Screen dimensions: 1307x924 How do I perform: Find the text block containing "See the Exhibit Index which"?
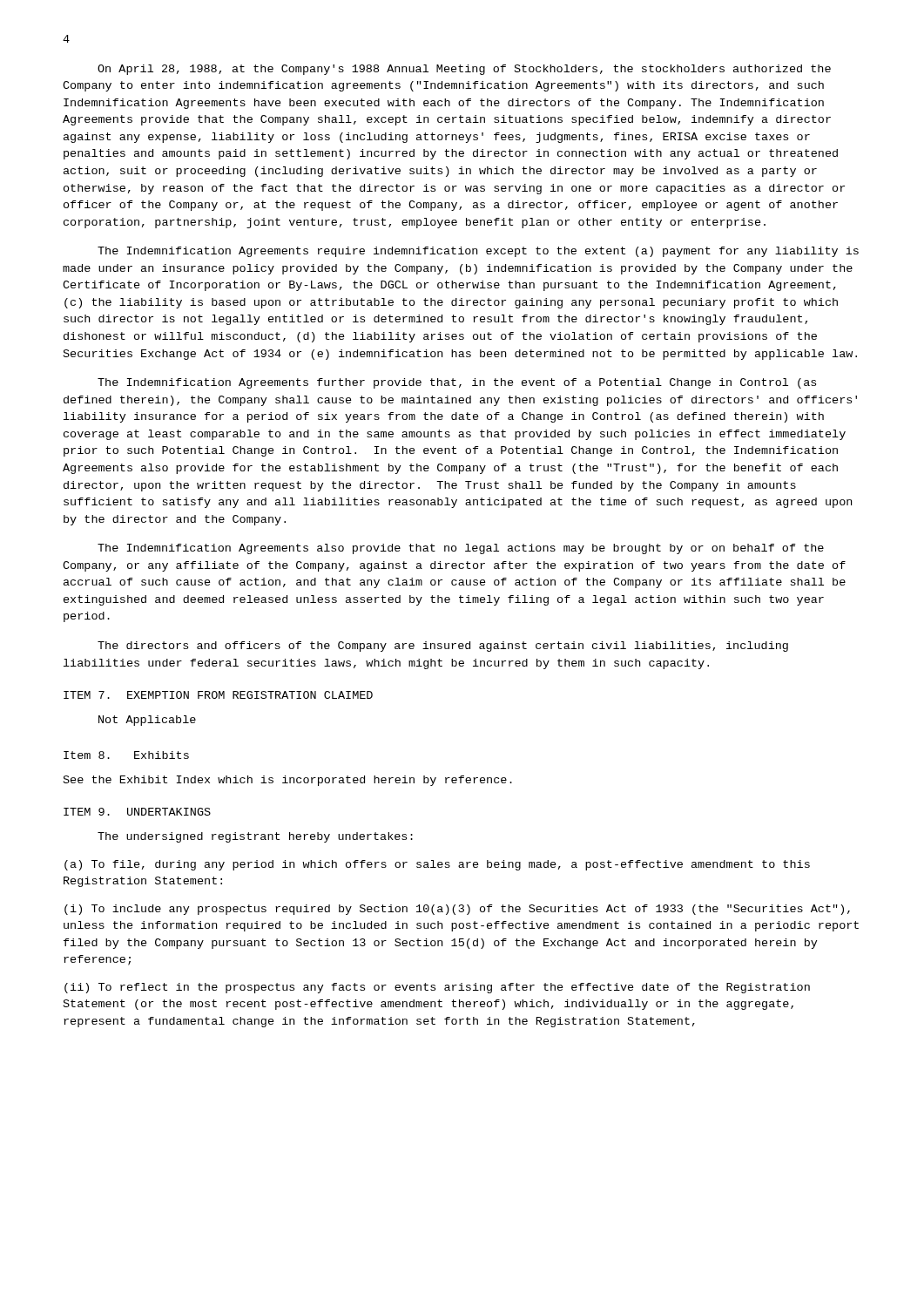pyautogui.click(x=288, y=780)
